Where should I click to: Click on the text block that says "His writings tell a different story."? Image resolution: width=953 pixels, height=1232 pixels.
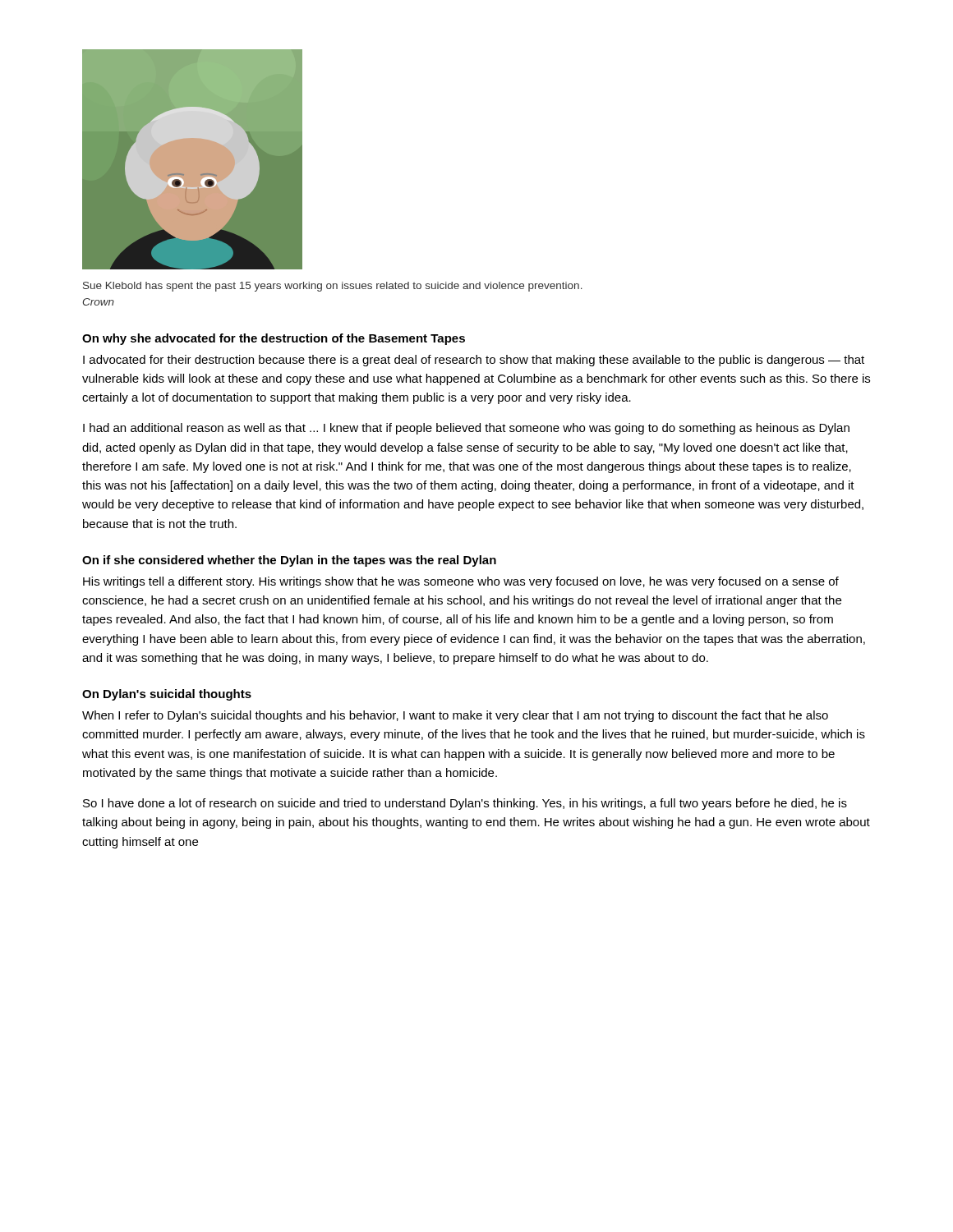(x=474, y=619)
